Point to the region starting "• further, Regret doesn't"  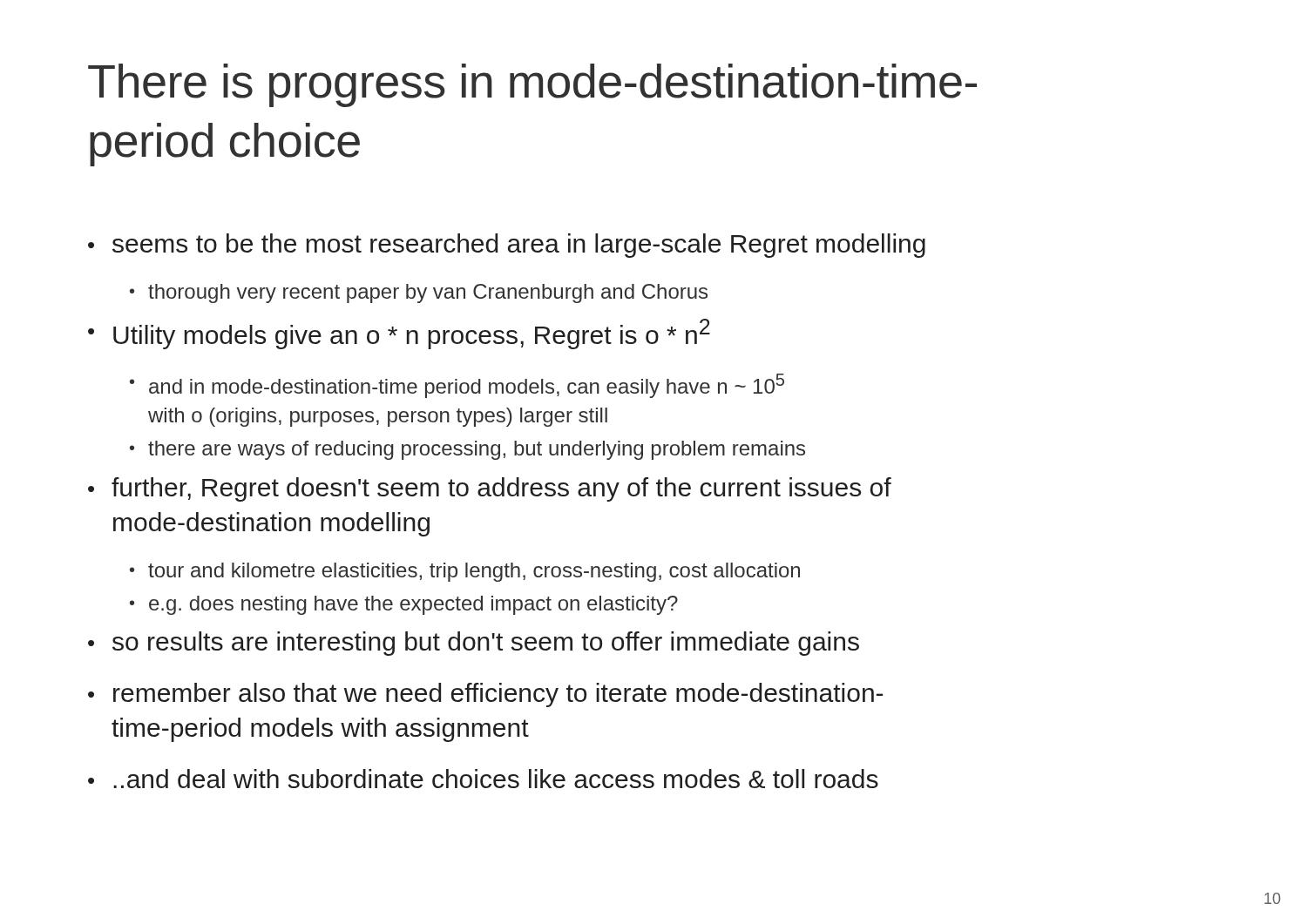489,505
